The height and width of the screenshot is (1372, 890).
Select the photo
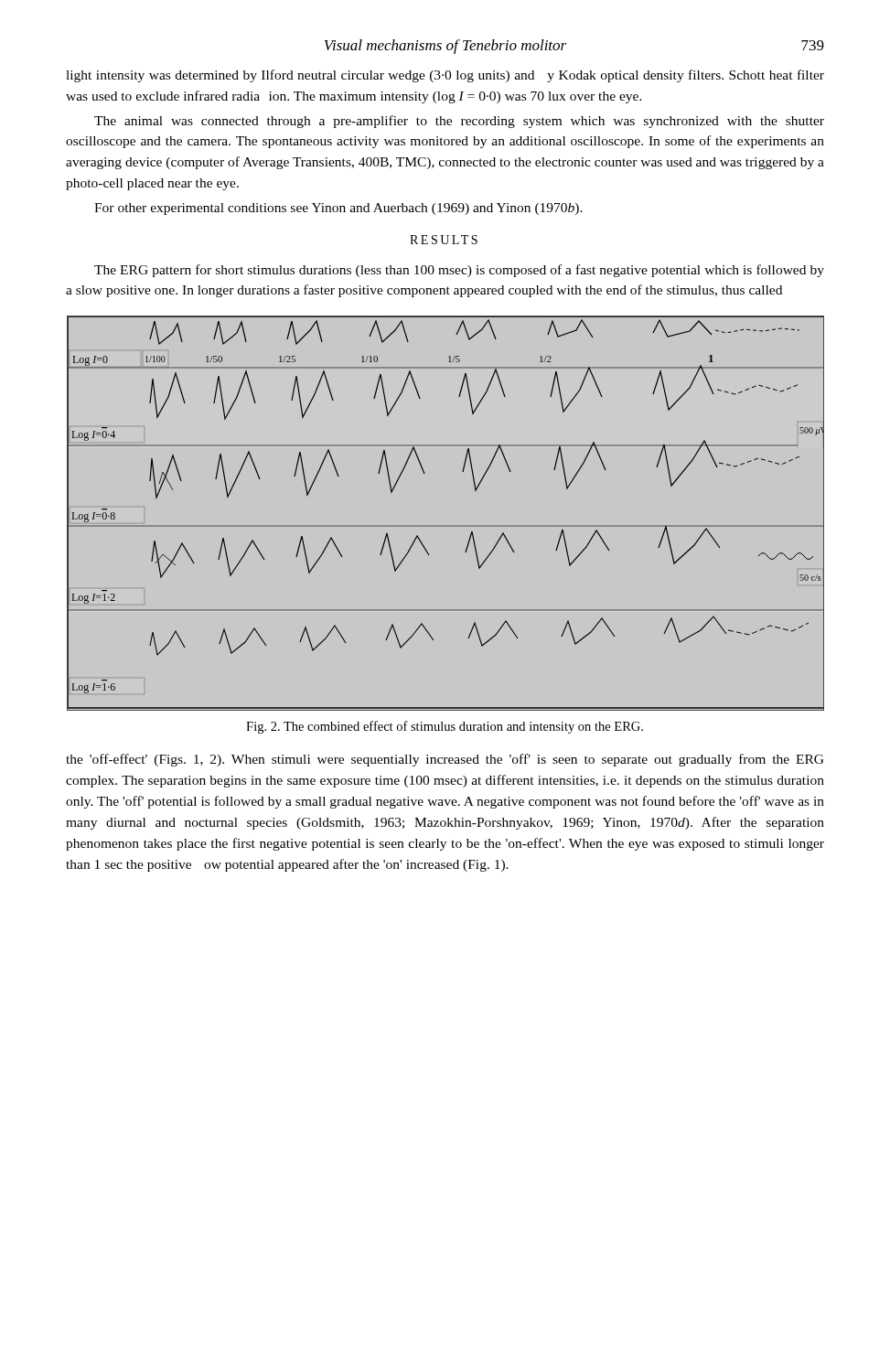point(445,513)
